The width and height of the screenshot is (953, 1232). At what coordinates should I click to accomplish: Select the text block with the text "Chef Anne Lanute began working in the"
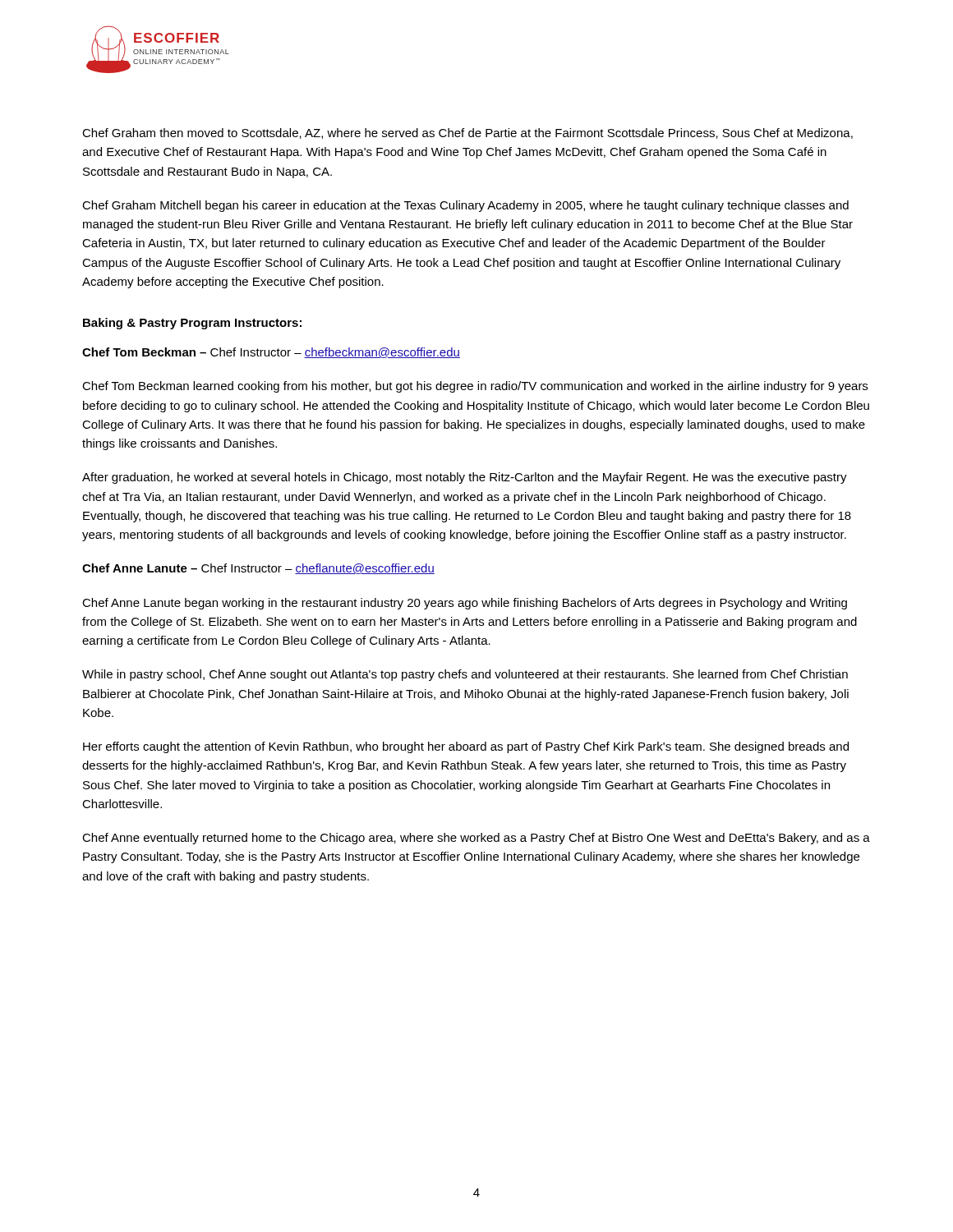[476, 621]
